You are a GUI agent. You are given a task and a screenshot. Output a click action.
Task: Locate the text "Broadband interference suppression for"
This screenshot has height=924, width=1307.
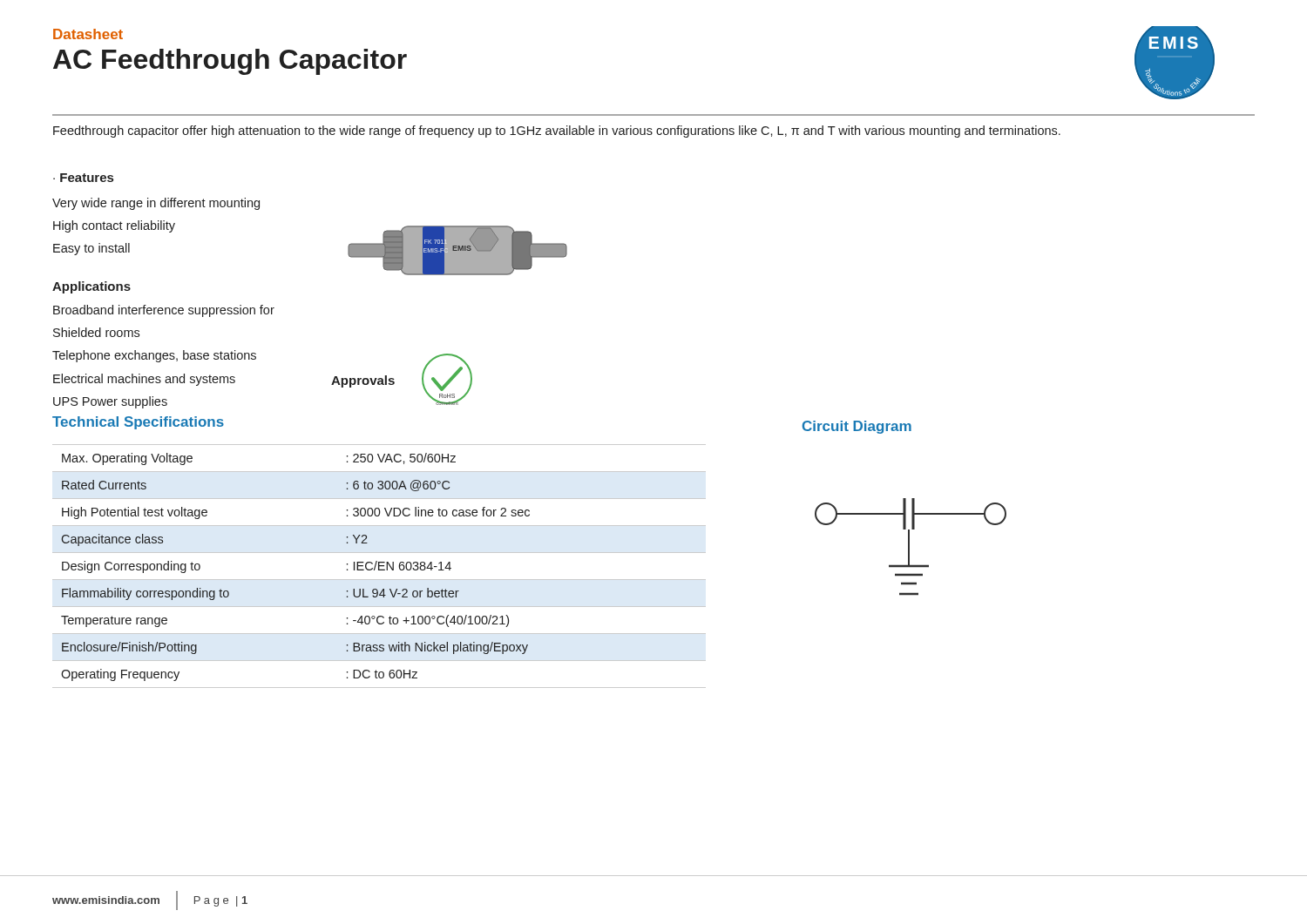163,310
